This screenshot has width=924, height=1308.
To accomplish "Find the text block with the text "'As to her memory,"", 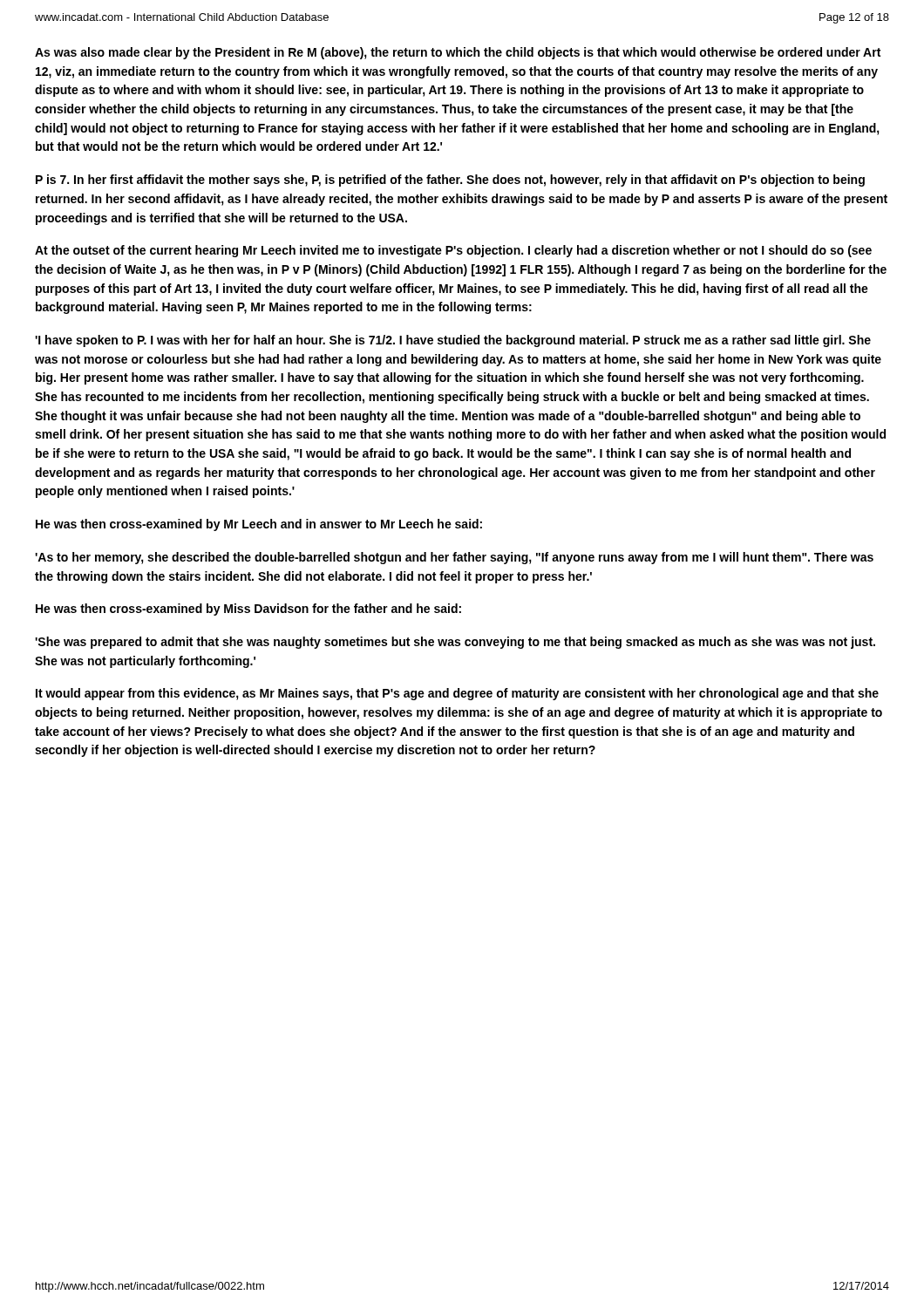I will click(x=454, y=566).
